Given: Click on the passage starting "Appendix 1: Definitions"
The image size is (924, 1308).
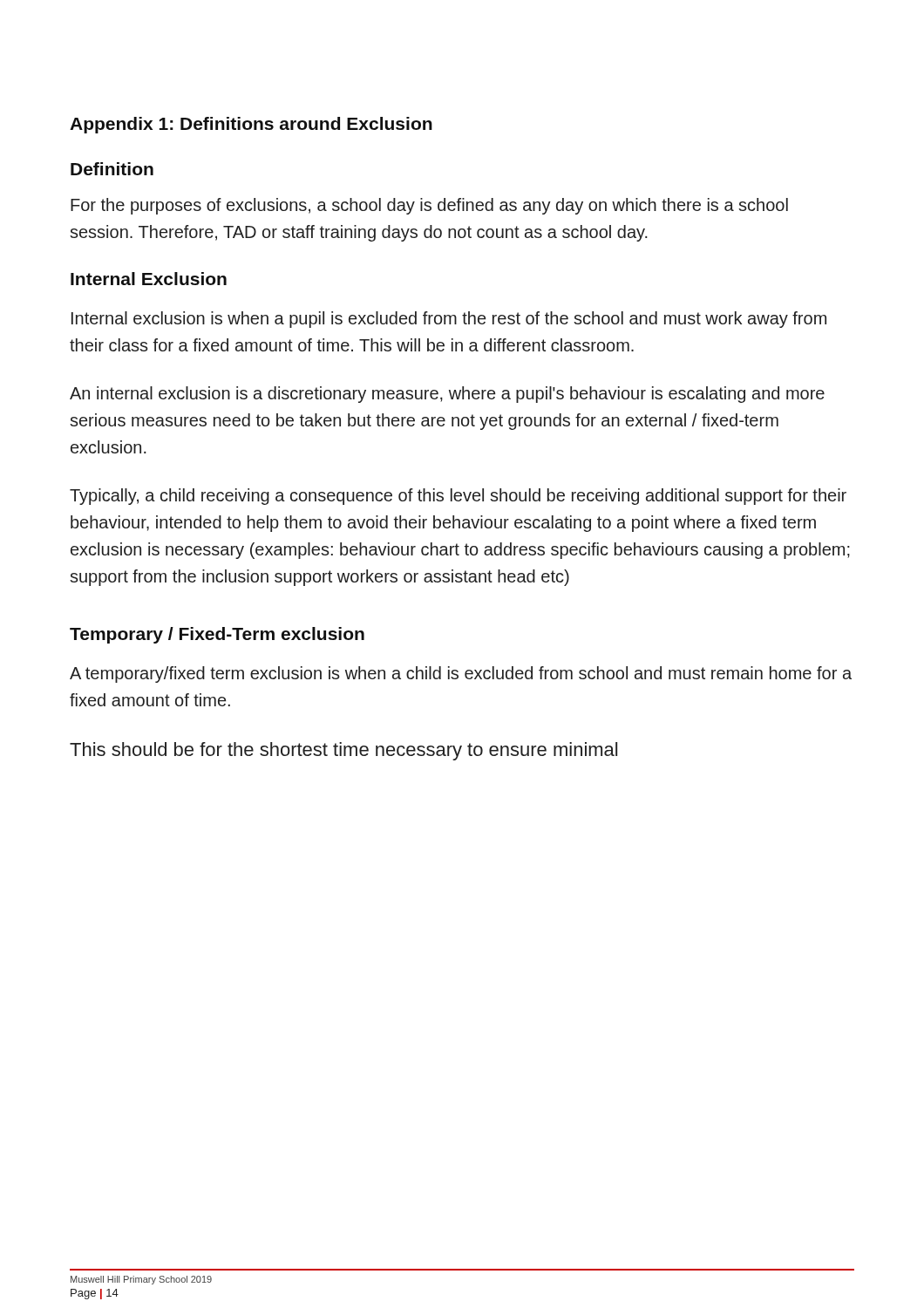Looking at the screenshot, I should [251, 123].
